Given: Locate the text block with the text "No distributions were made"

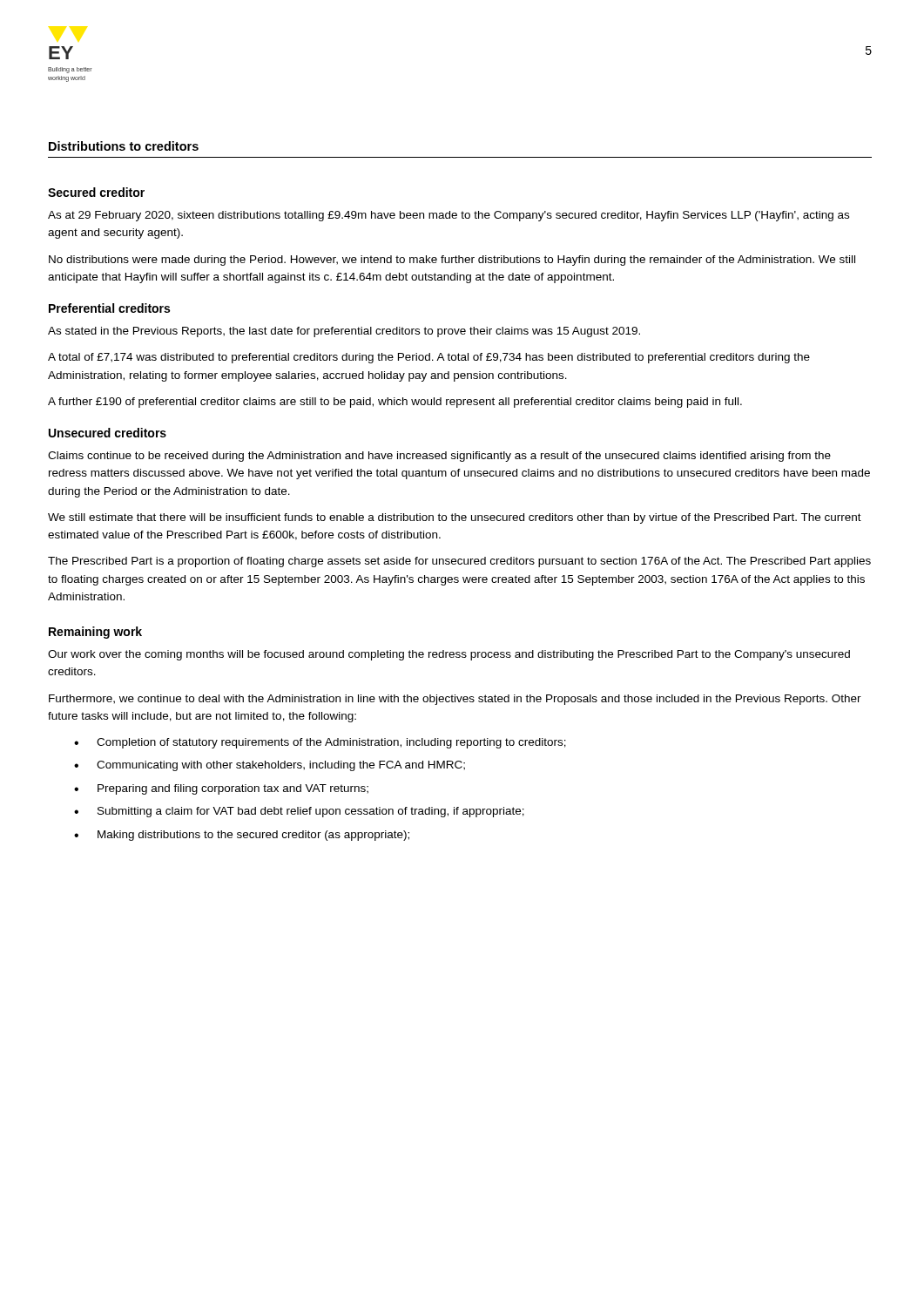Looking at the screenshot, I should (452, 268).
